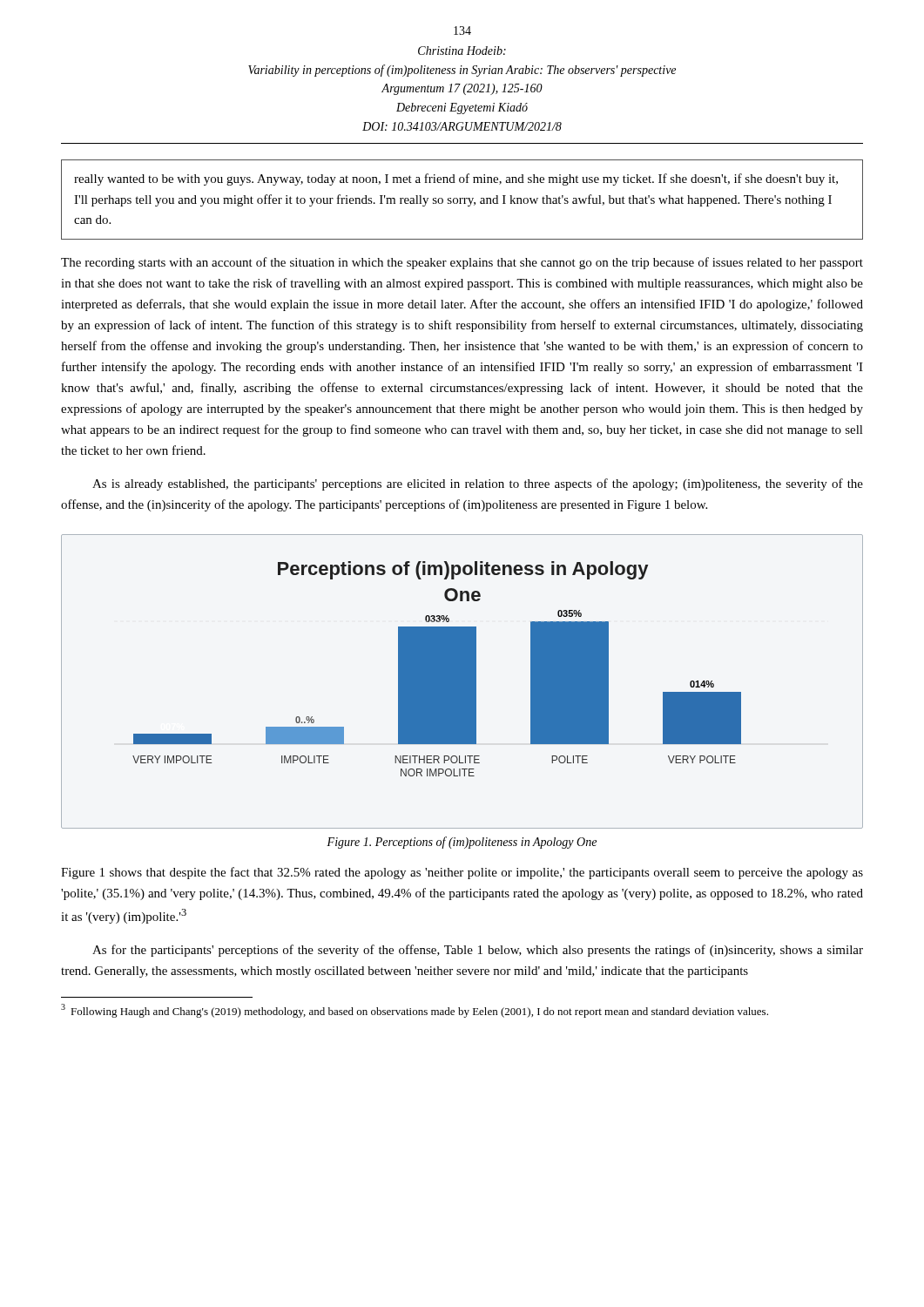This screenshot has height=1307, width=924.
Task: Navigate to the passage starting "really wanted to be with you guys."
Action: coord(456,199)
